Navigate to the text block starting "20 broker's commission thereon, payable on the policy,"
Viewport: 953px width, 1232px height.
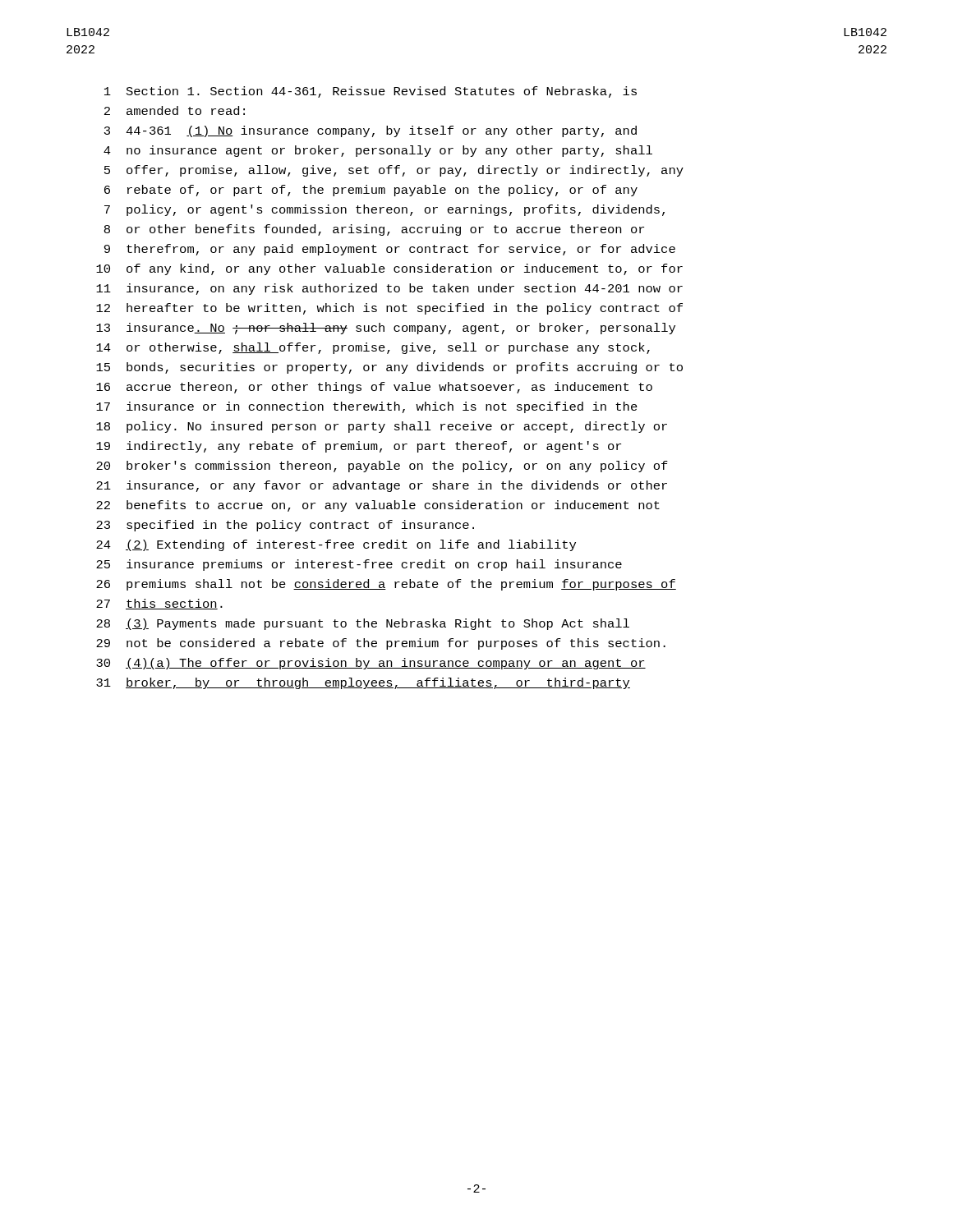coord(476,467)
